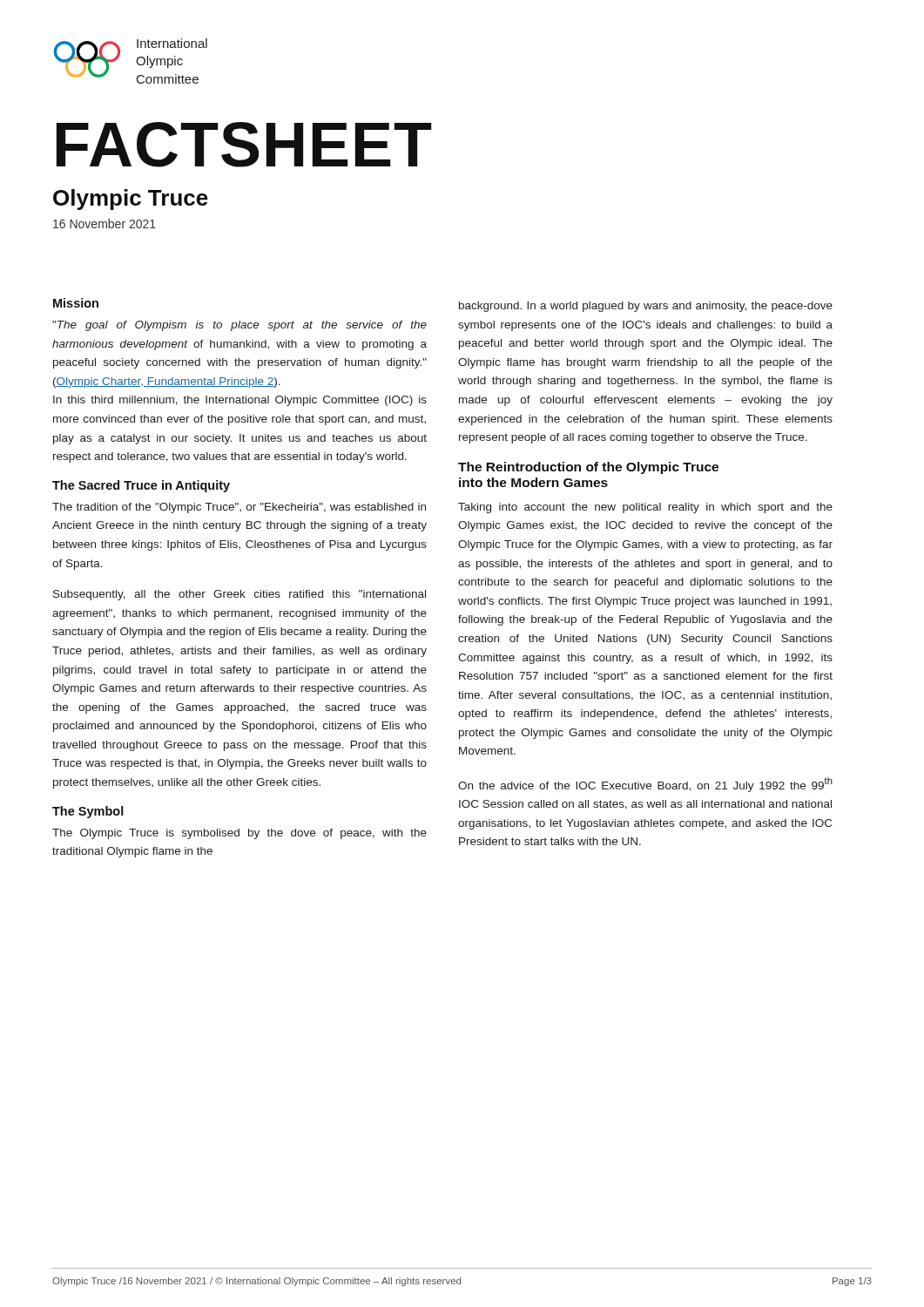
Task: Find the element starting "The Sacred Truce in Antiquity"
Action: tap(141, 485)
